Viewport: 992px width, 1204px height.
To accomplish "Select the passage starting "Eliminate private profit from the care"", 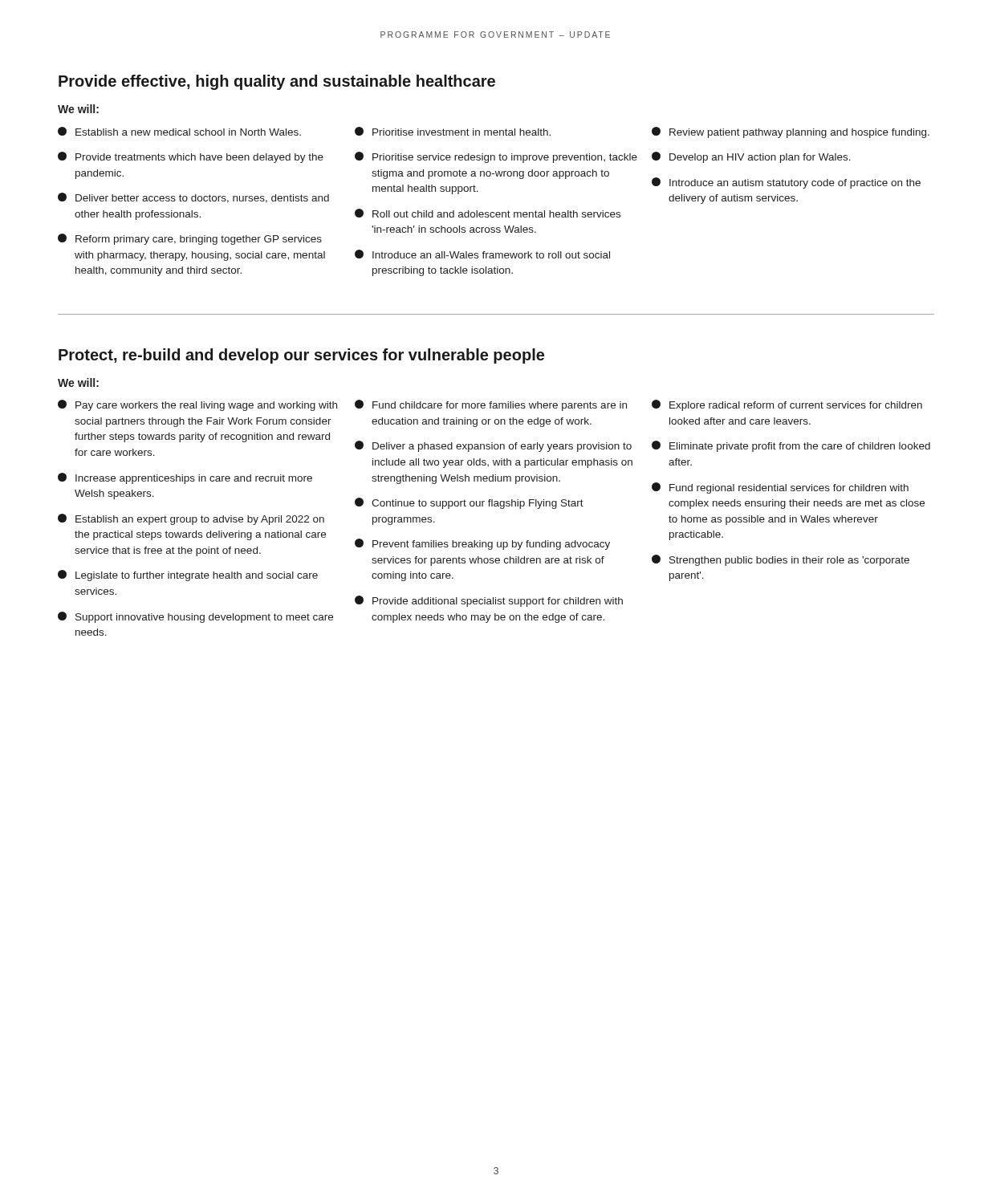I will [793, 454].
